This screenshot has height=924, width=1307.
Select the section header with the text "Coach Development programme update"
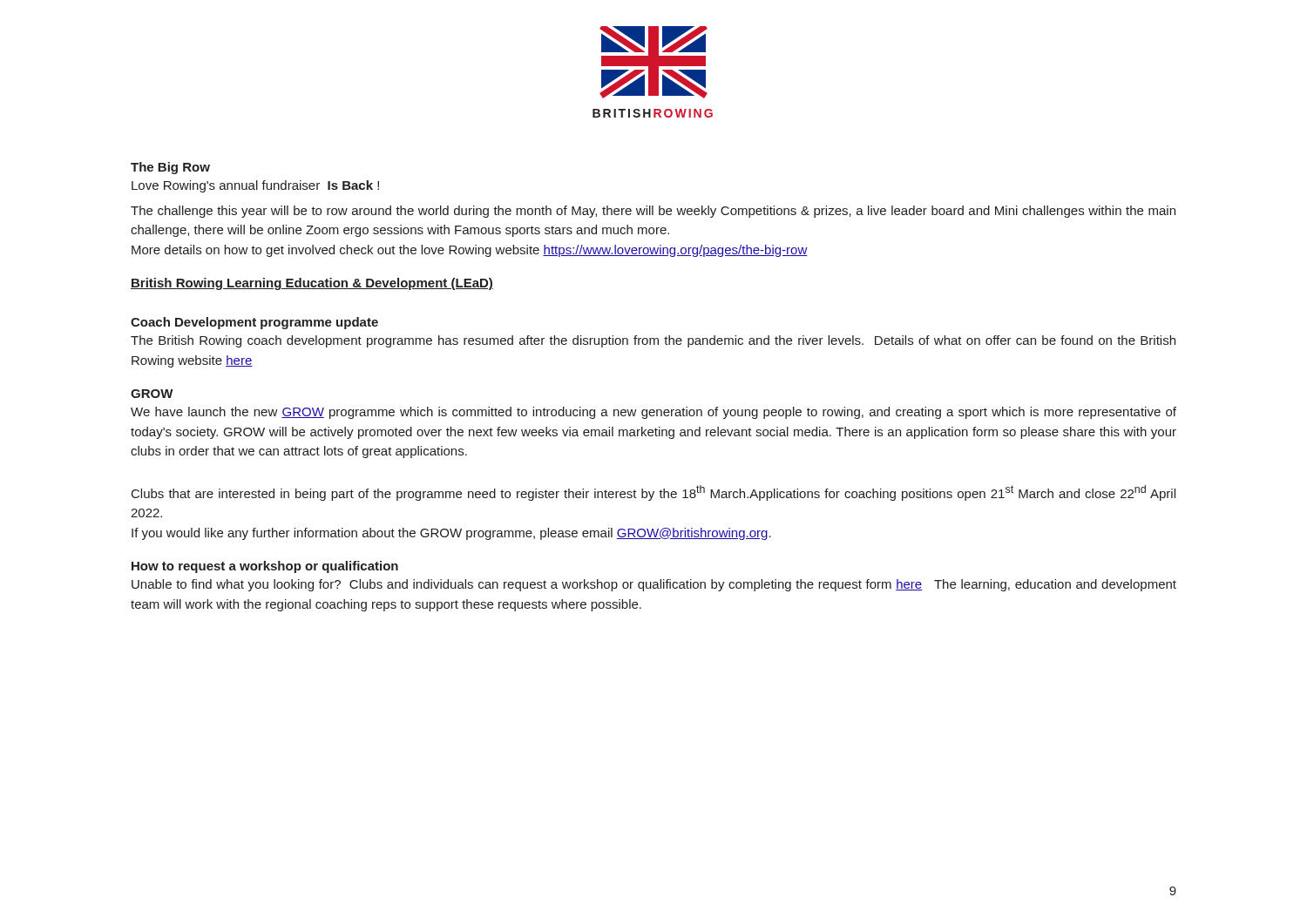tap(255, 322)
